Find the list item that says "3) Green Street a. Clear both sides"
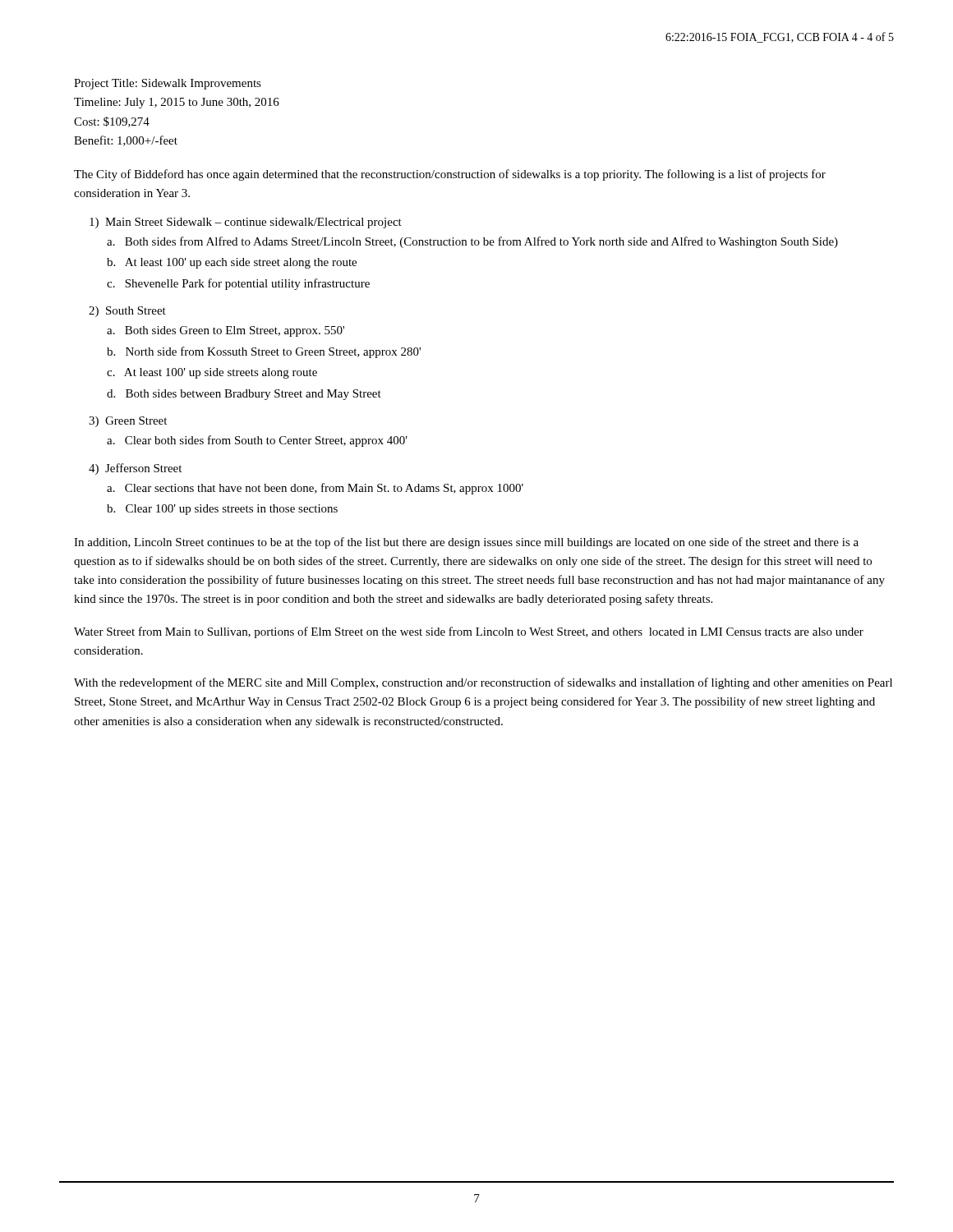 click(x=128, y=422)
